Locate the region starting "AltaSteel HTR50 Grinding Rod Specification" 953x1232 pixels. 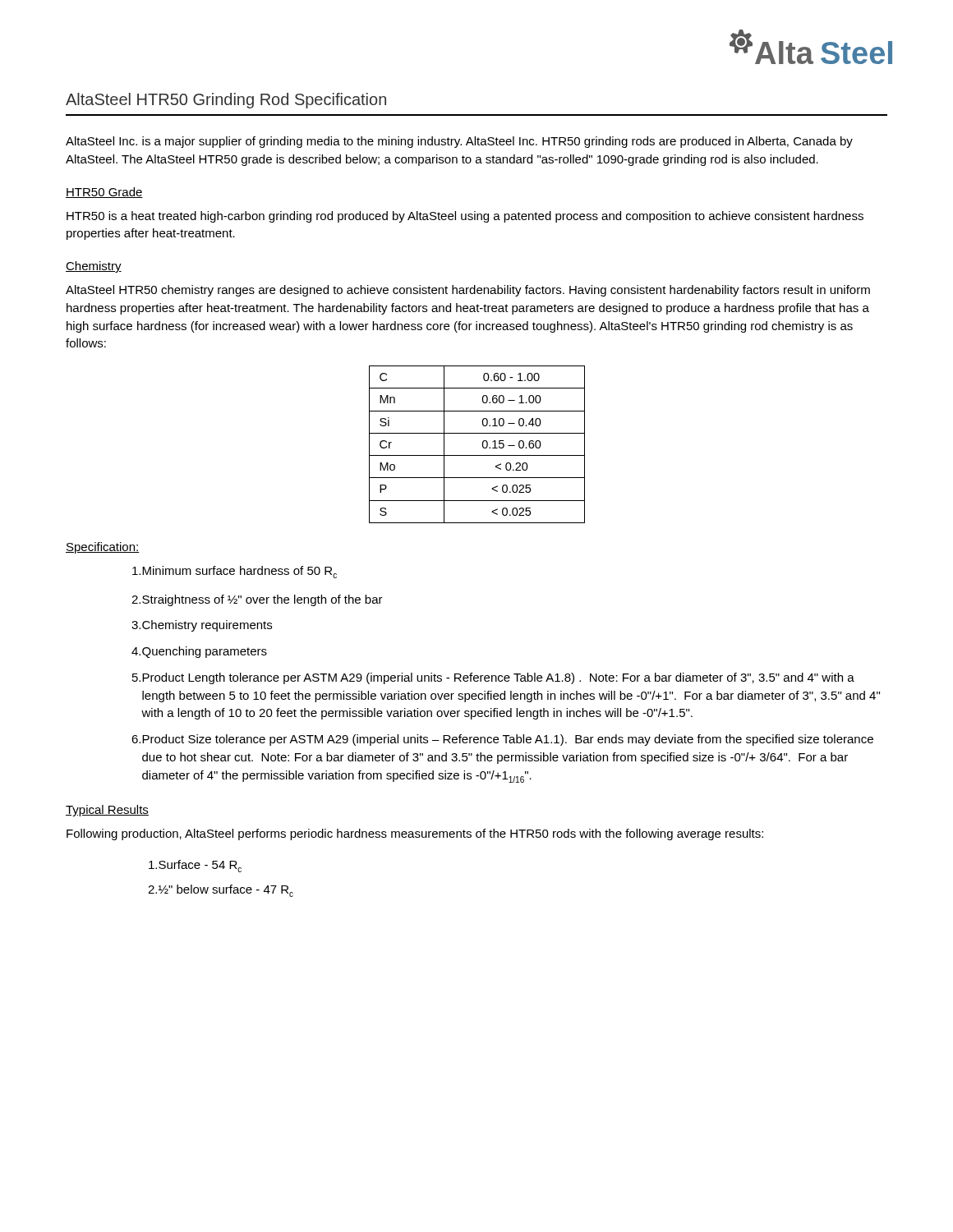tap(226, 101)
